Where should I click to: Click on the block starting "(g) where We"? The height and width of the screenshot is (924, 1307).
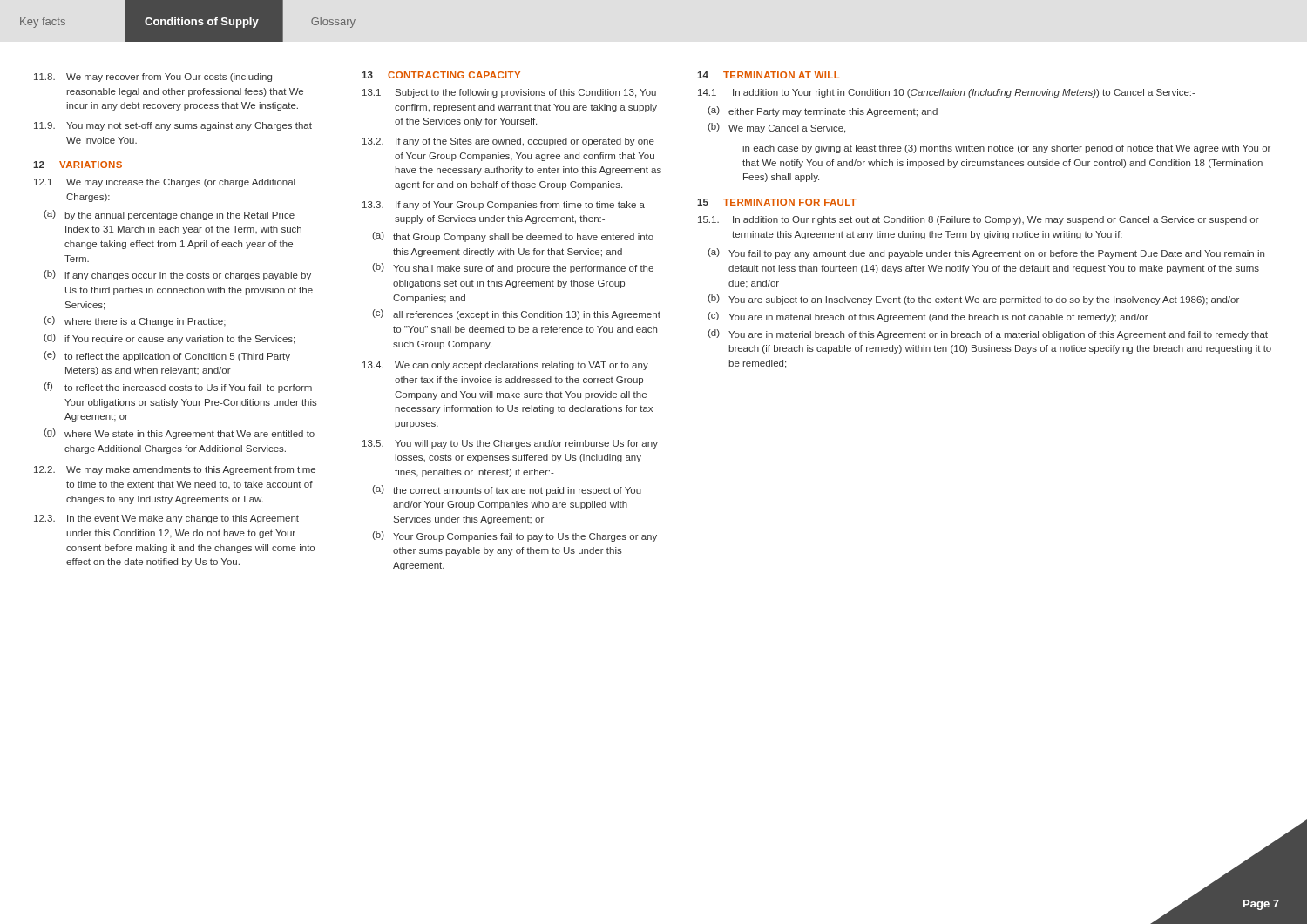pyautogui.click(x=182, y=441)
